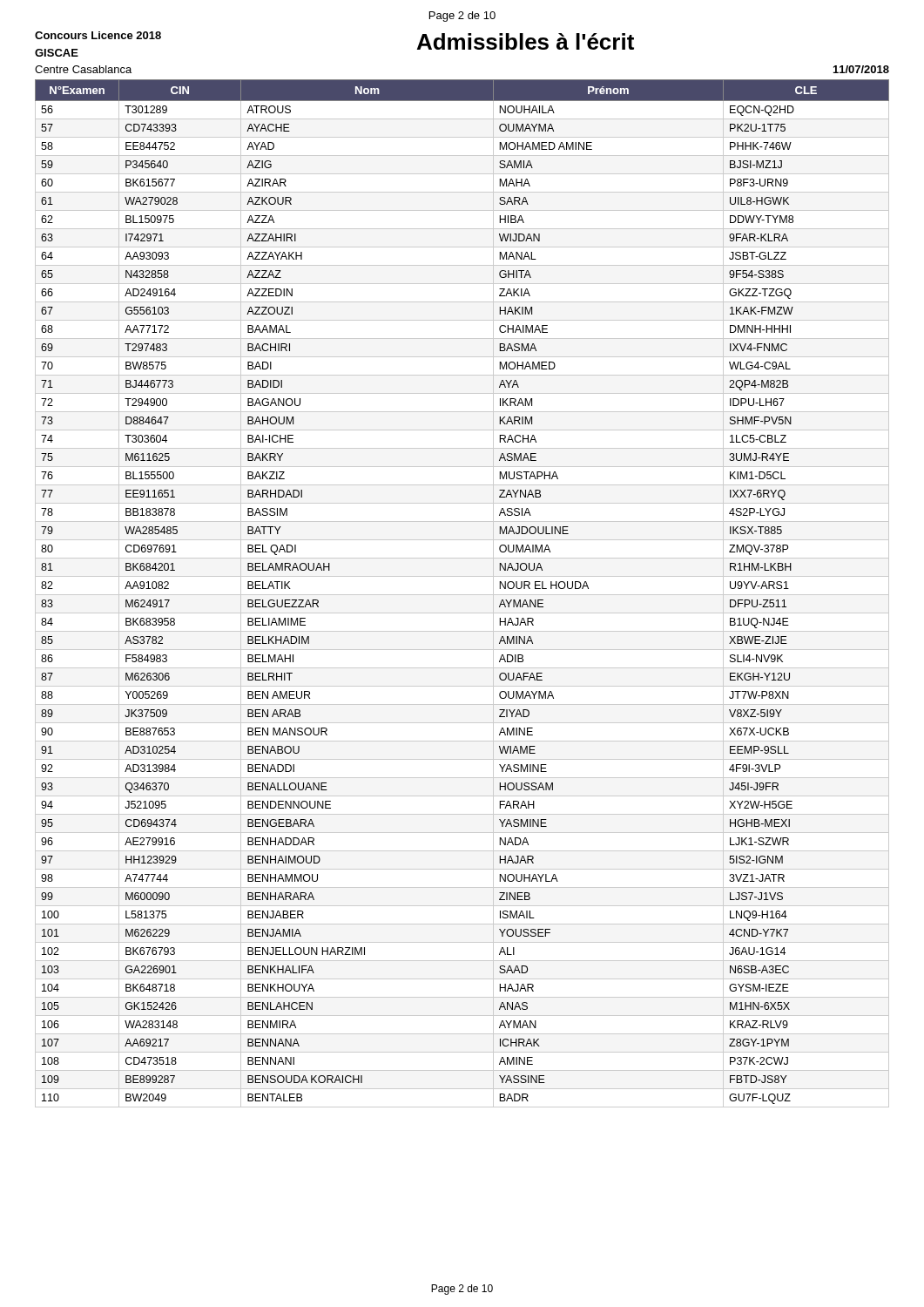Select the table that reads "MOHAMED AMINE"
924x1307 pixels.
click(462, 593)
